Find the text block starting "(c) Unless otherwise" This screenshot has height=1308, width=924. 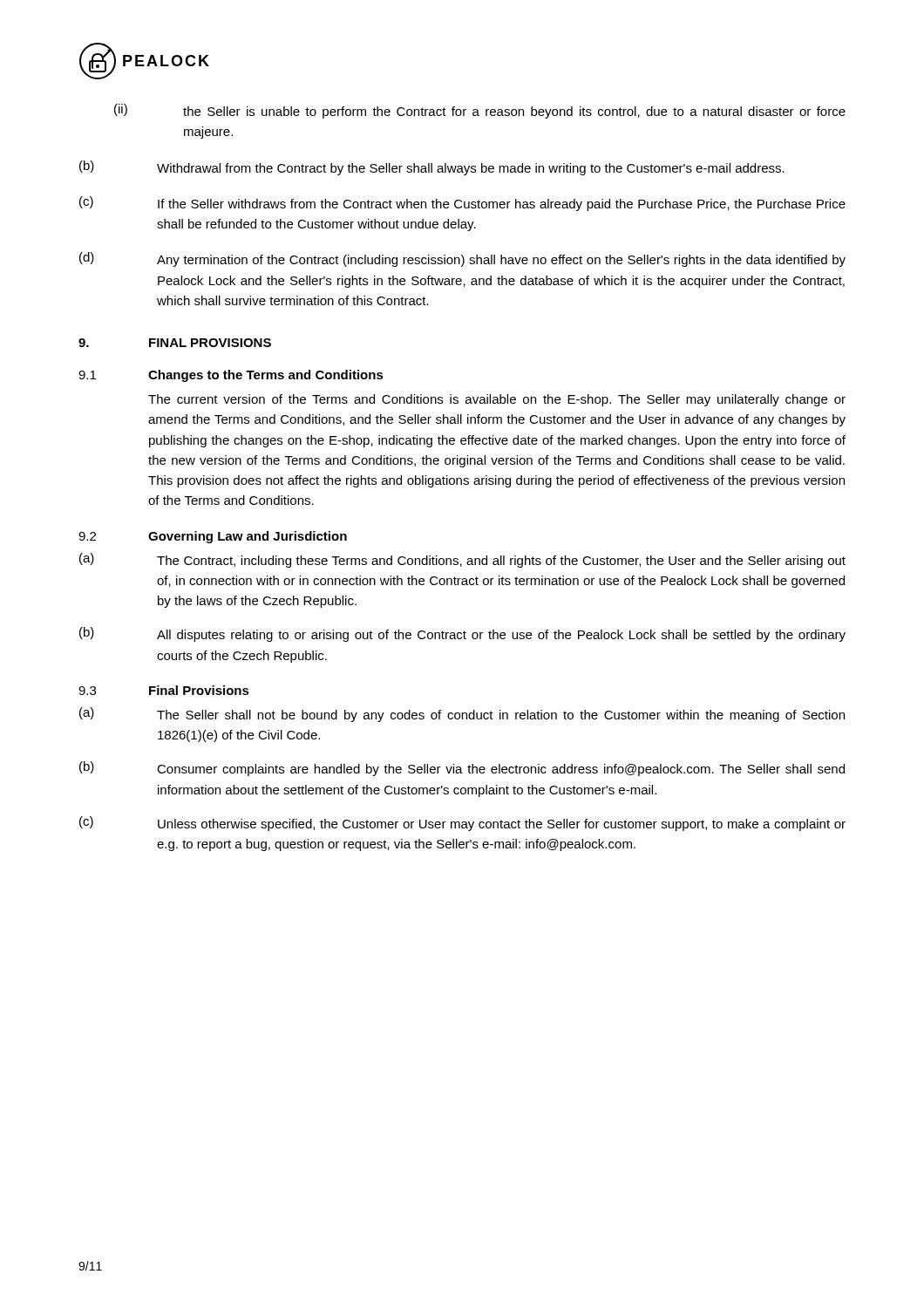pyautogui.click(x=462, y=834)
